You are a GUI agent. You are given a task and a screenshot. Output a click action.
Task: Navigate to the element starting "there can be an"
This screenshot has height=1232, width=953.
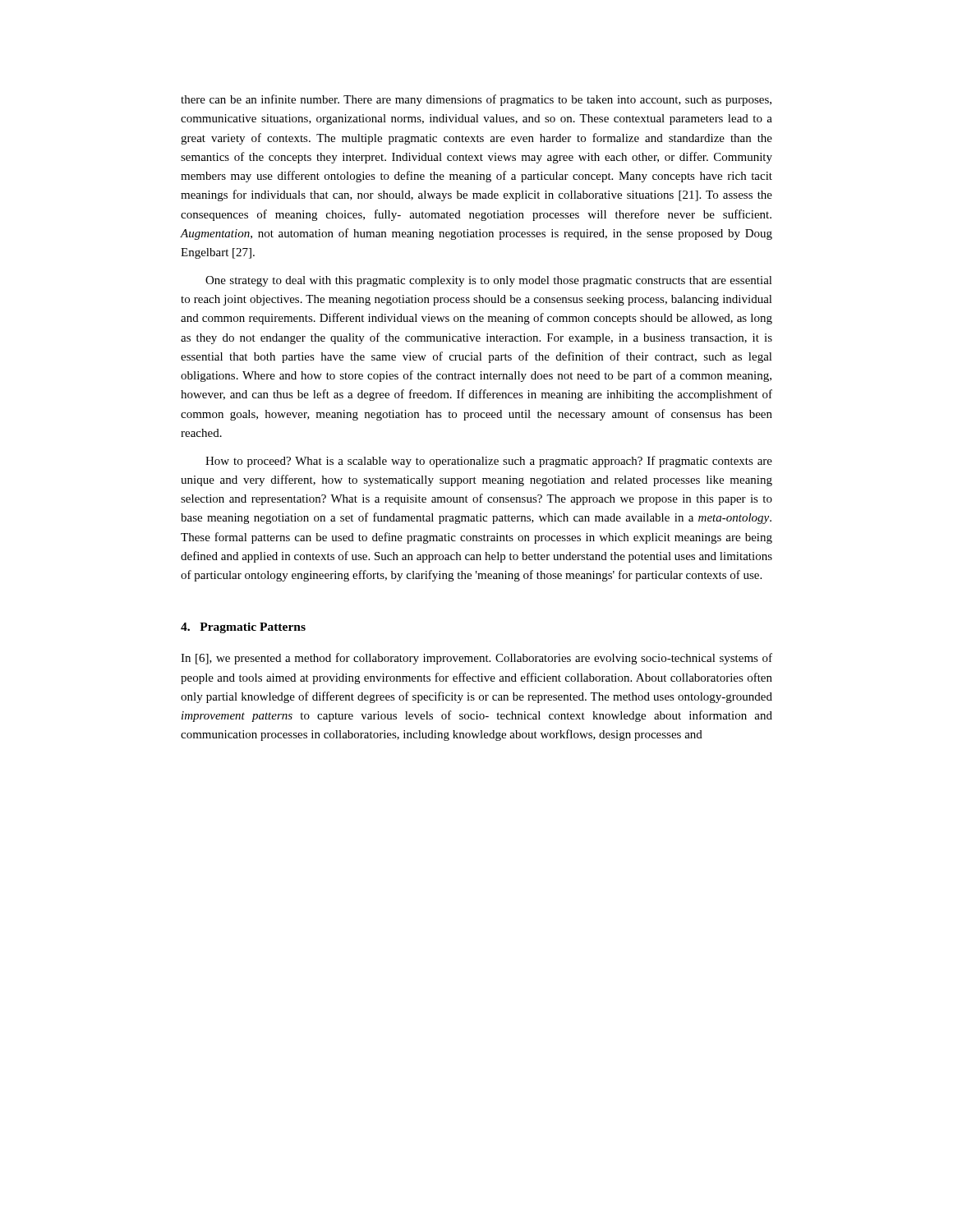coord(476,338)
